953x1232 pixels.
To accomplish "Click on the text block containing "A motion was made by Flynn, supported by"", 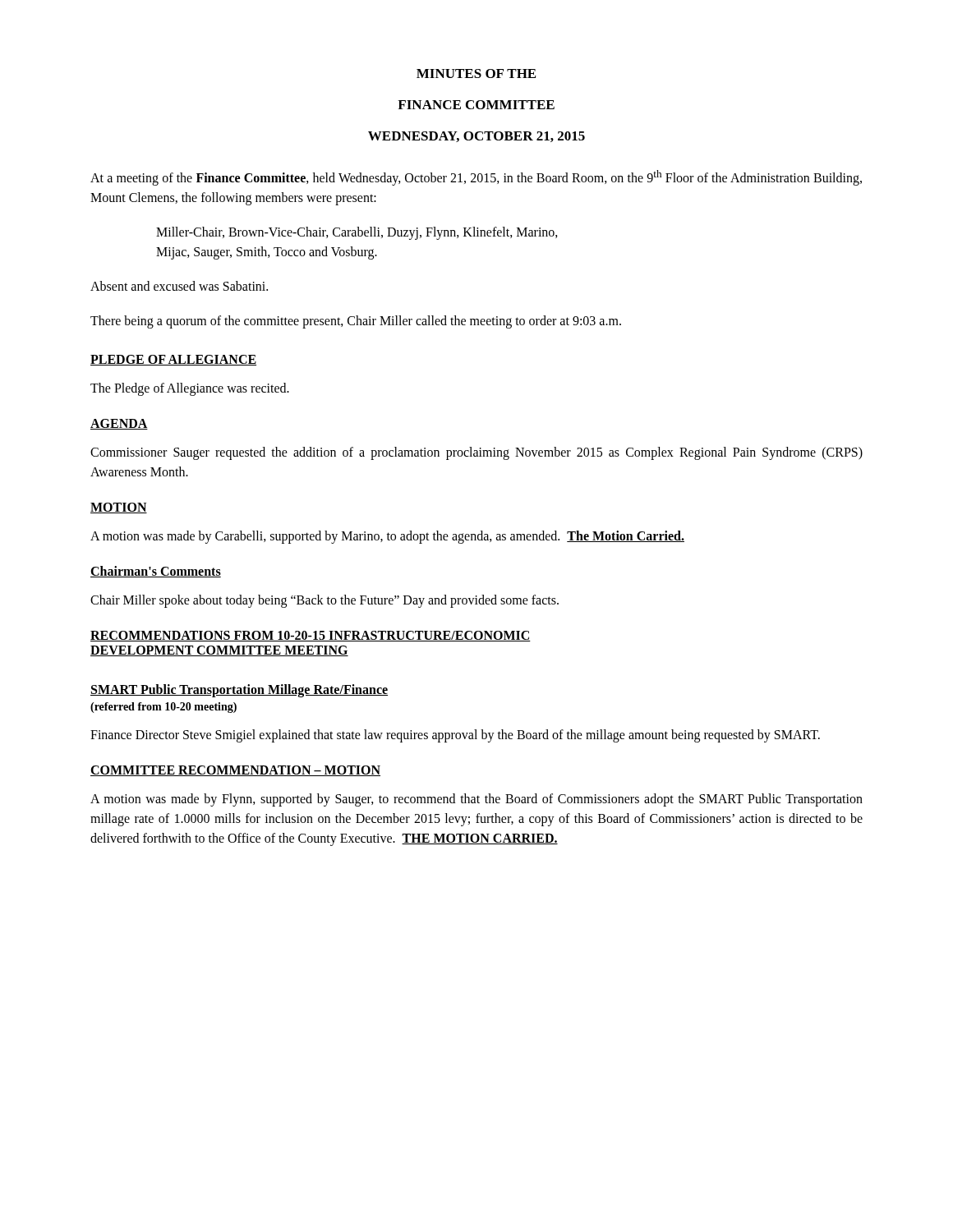I will point(476,819).
